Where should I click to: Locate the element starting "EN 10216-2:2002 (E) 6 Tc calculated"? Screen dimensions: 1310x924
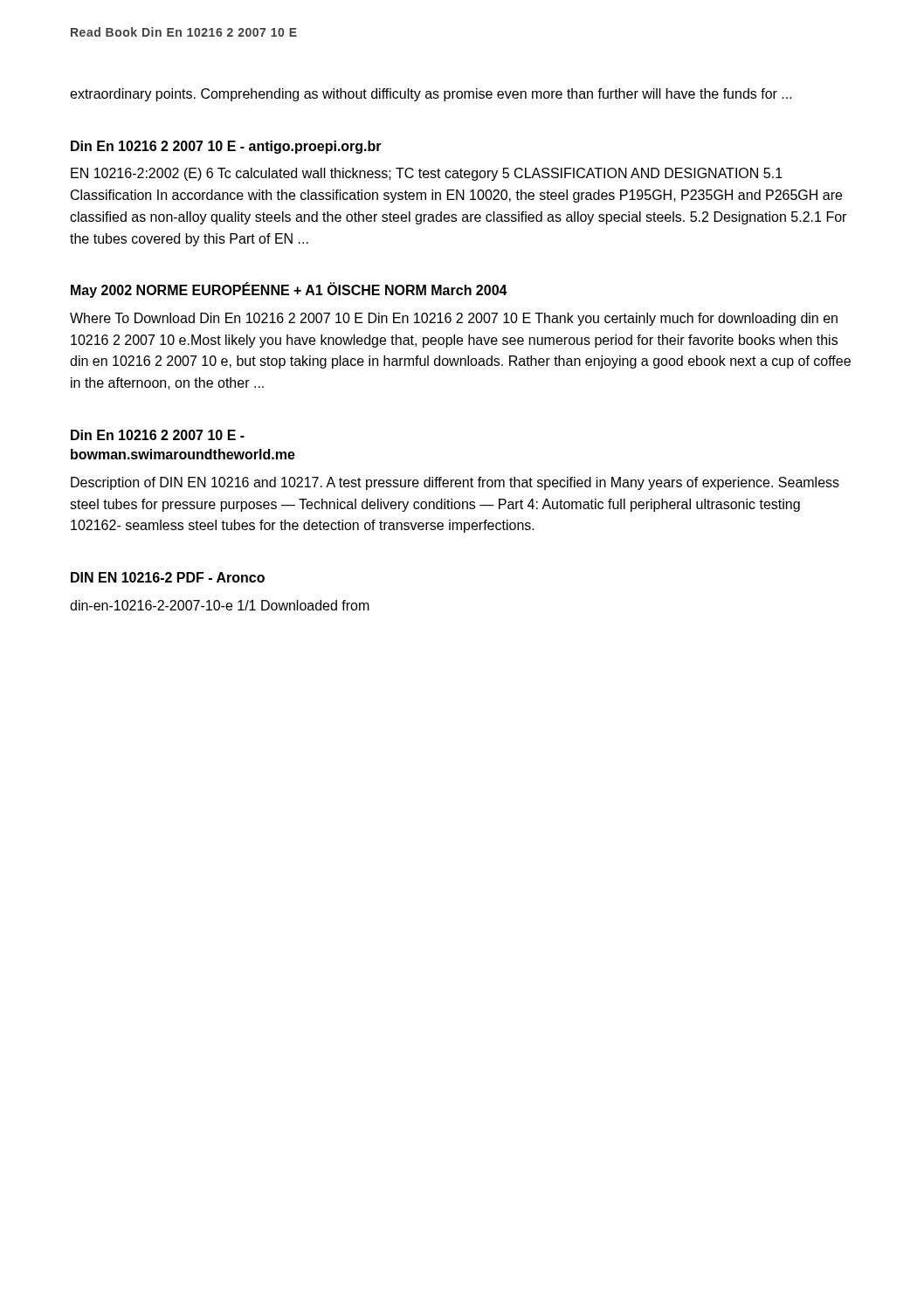coord(458,206)
